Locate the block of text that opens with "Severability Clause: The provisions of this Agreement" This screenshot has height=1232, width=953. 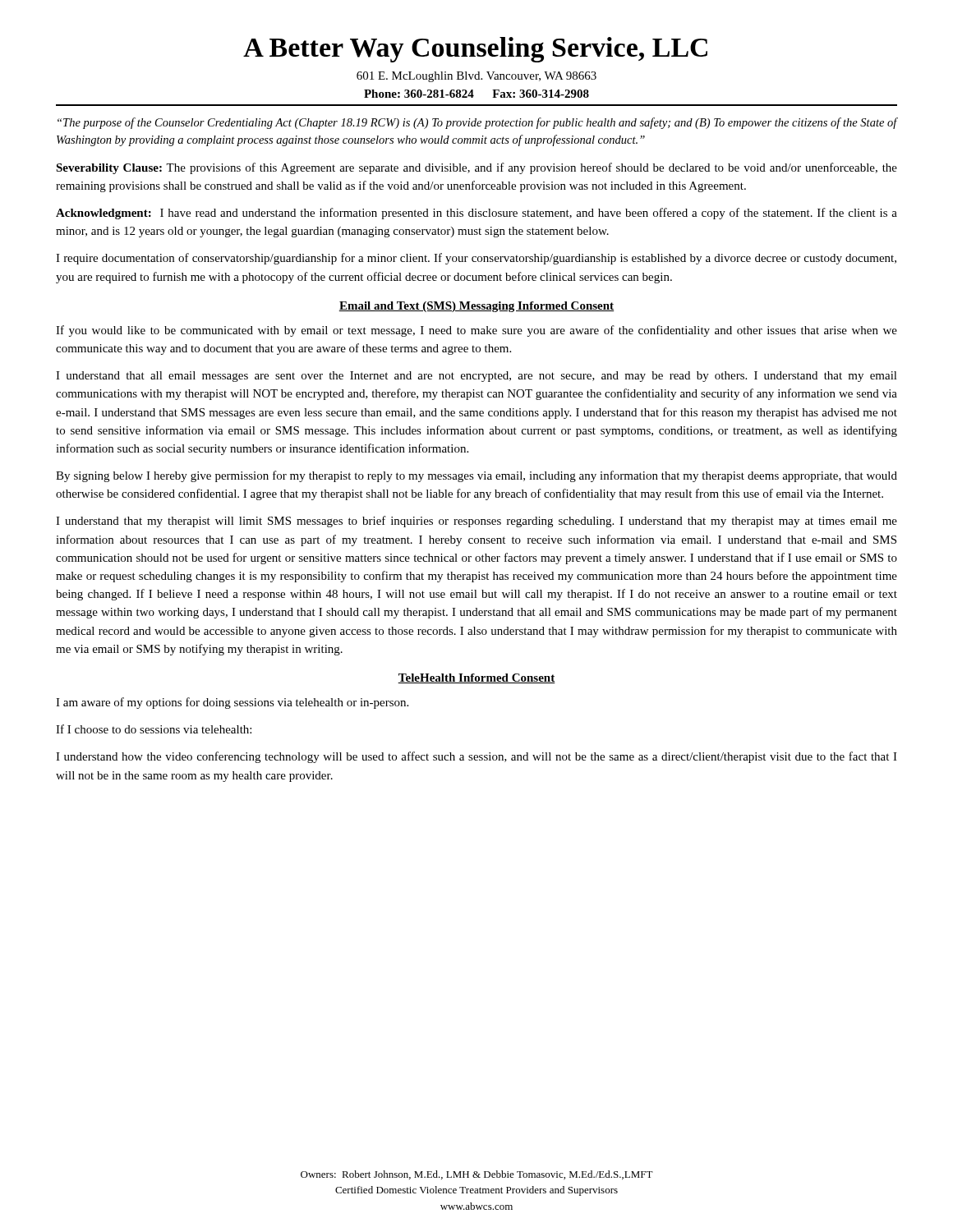coord(476,176)
